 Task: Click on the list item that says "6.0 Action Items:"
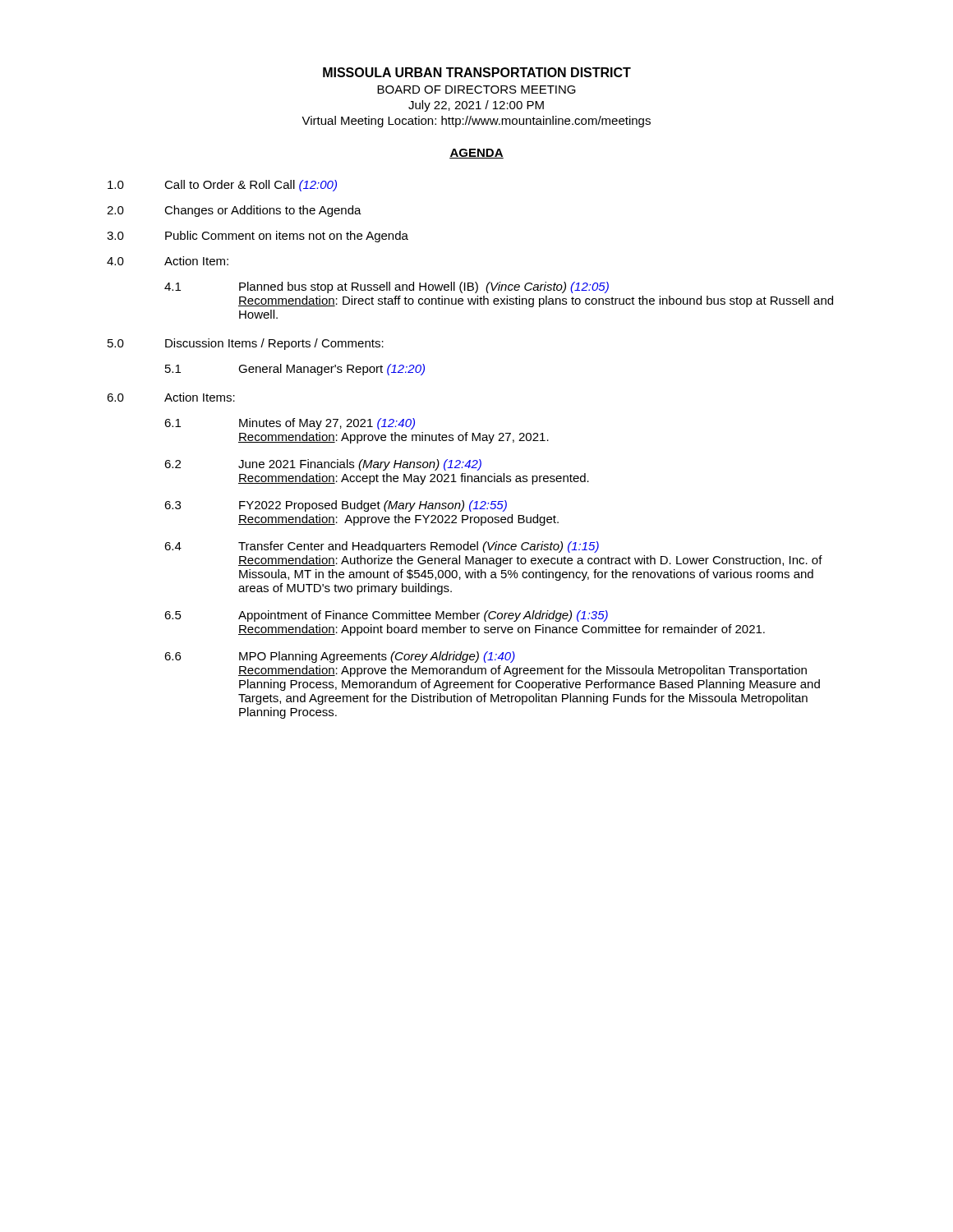coord(171,397)
